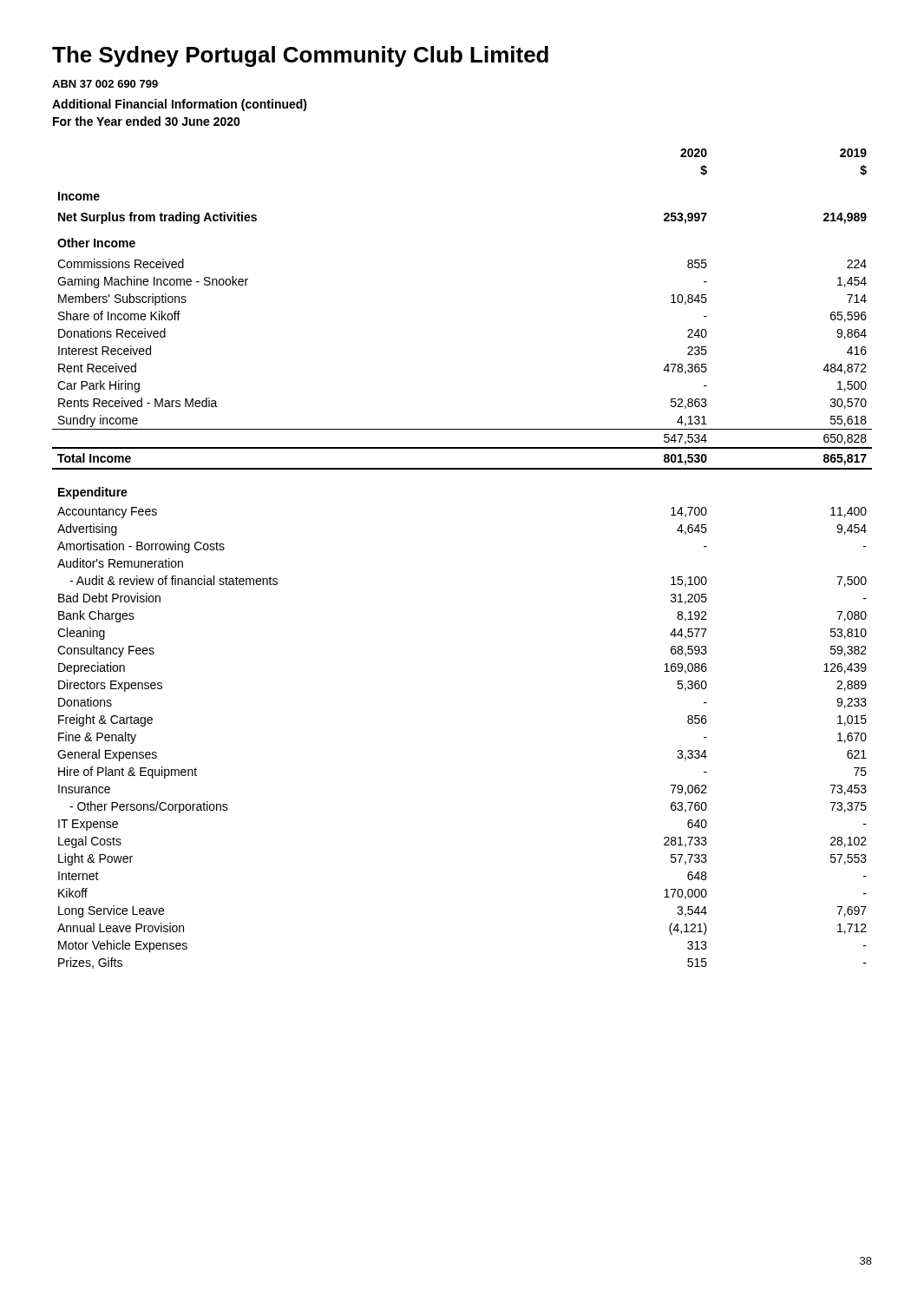
Task: Locate the title
Action: point(301,55)
